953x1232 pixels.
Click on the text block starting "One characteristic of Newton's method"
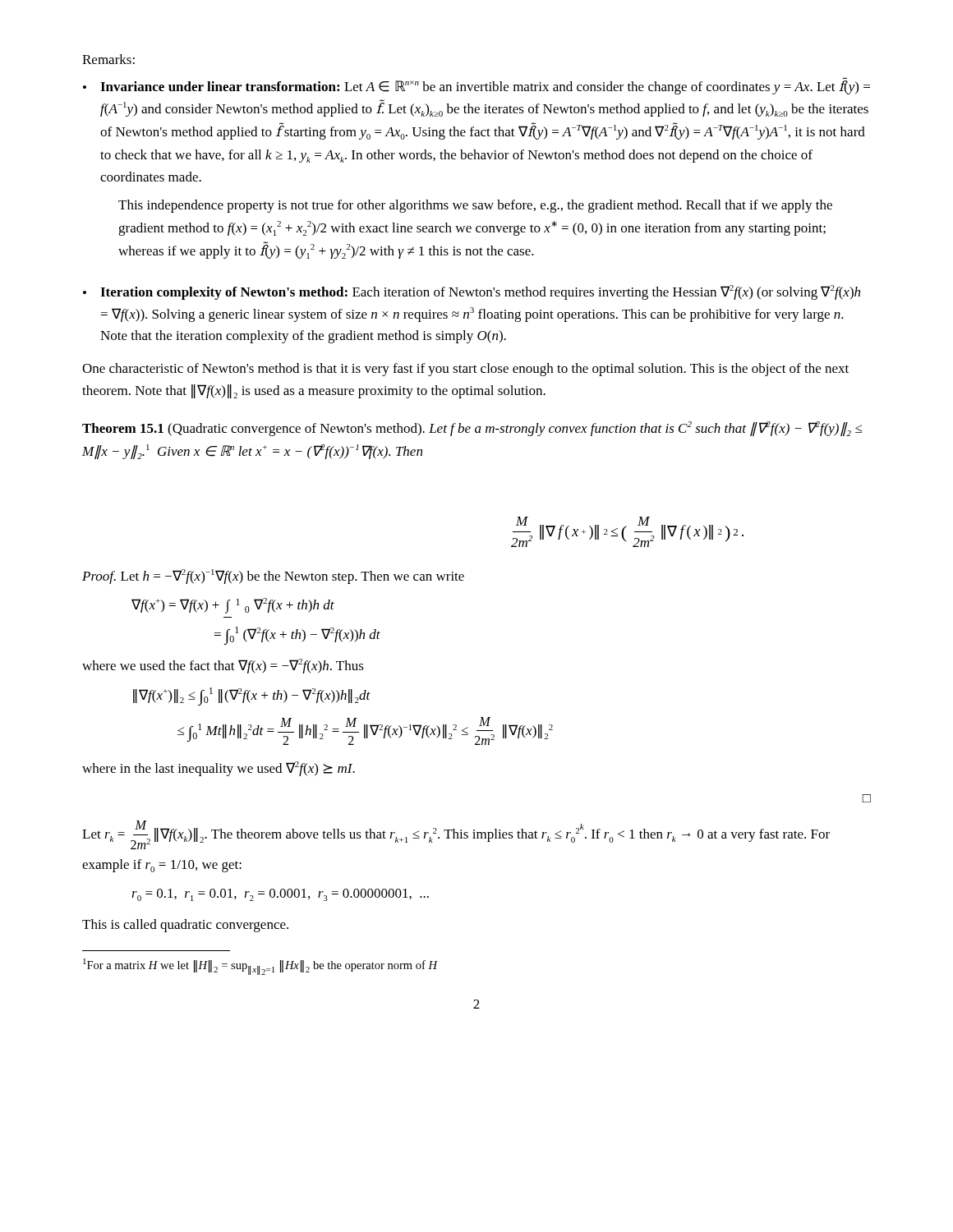[466, 380]
